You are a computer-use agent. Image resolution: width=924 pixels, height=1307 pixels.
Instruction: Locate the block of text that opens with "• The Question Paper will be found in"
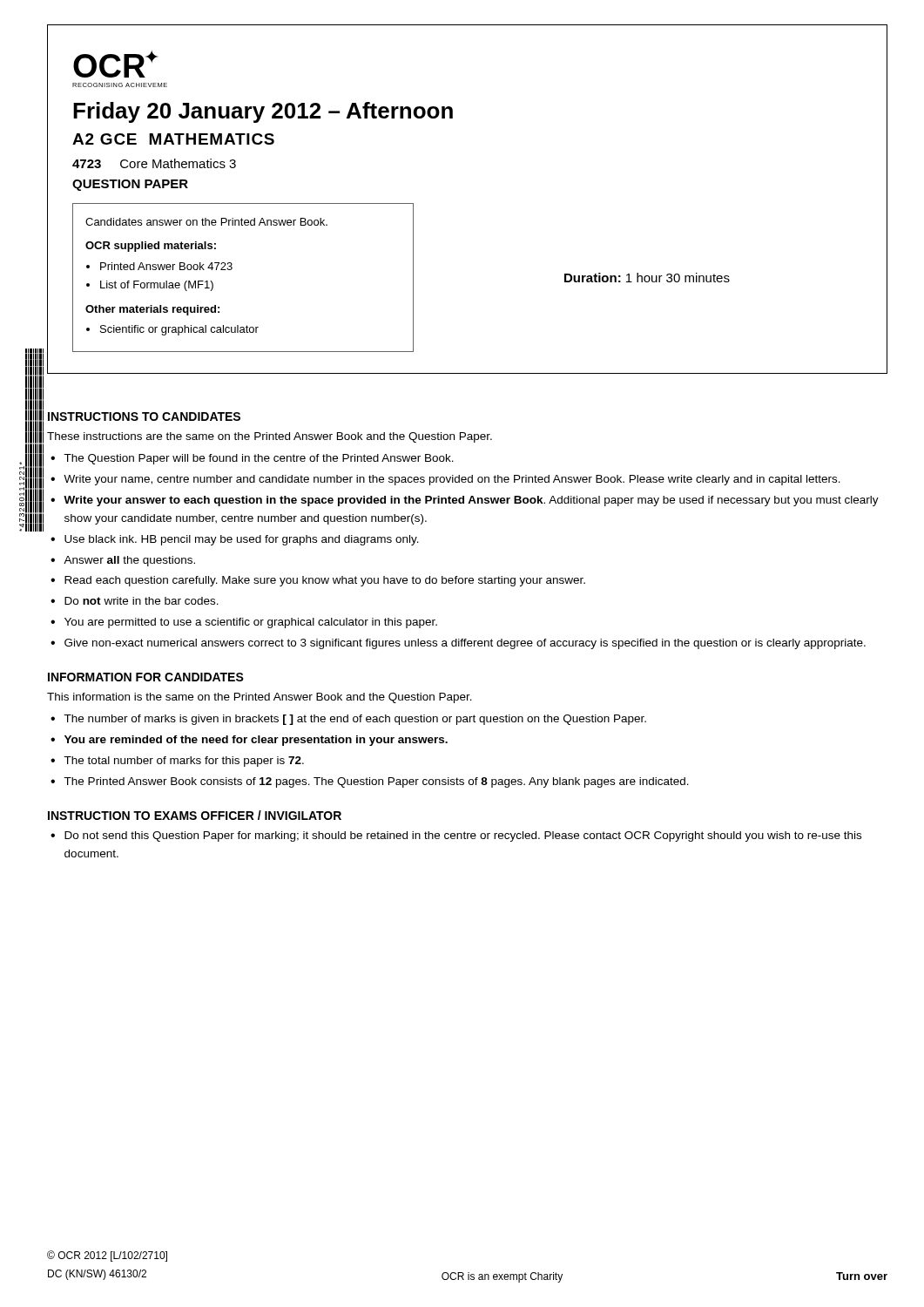(x=252, y=459)
